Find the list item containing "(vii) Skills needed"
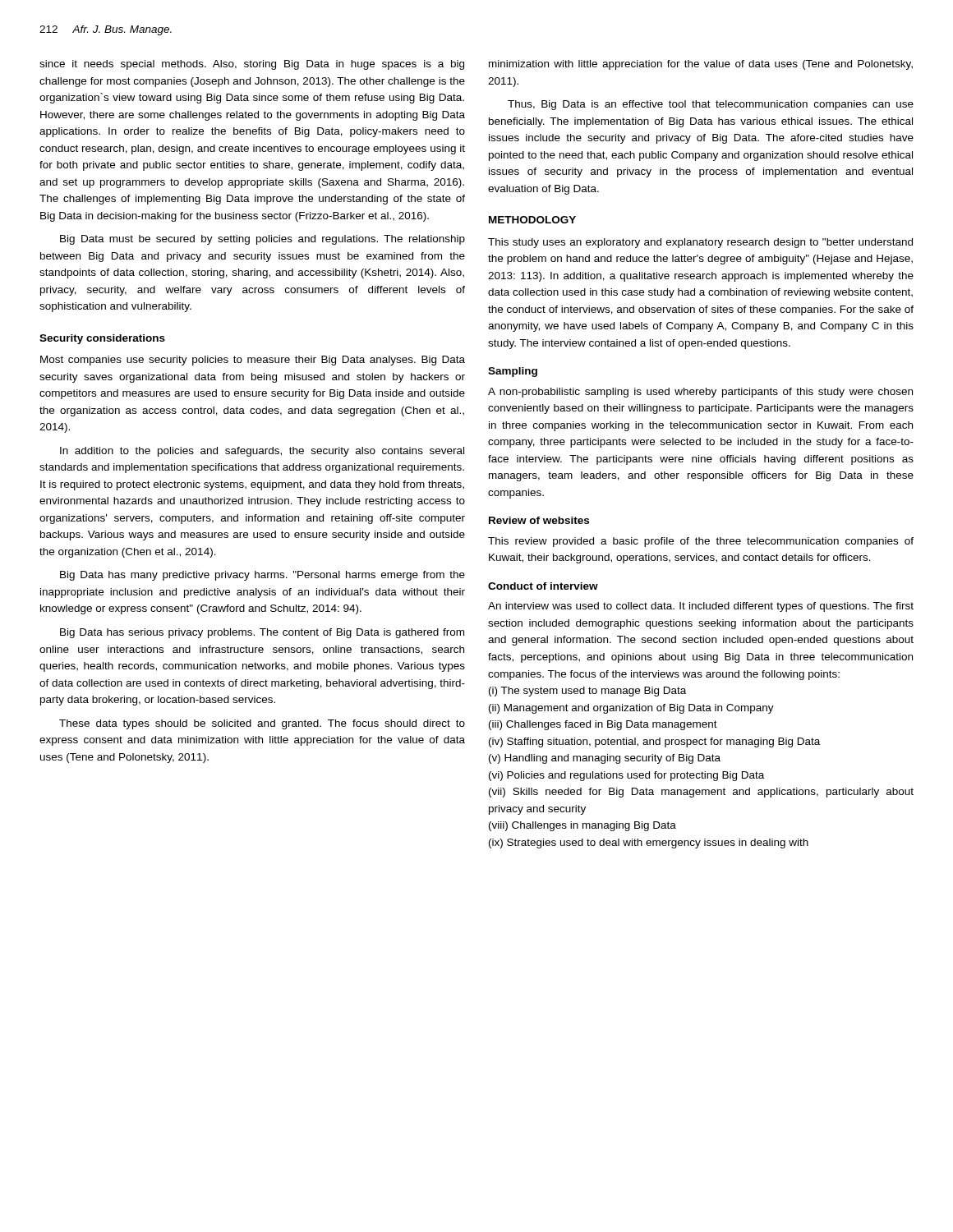 (701, 800)
